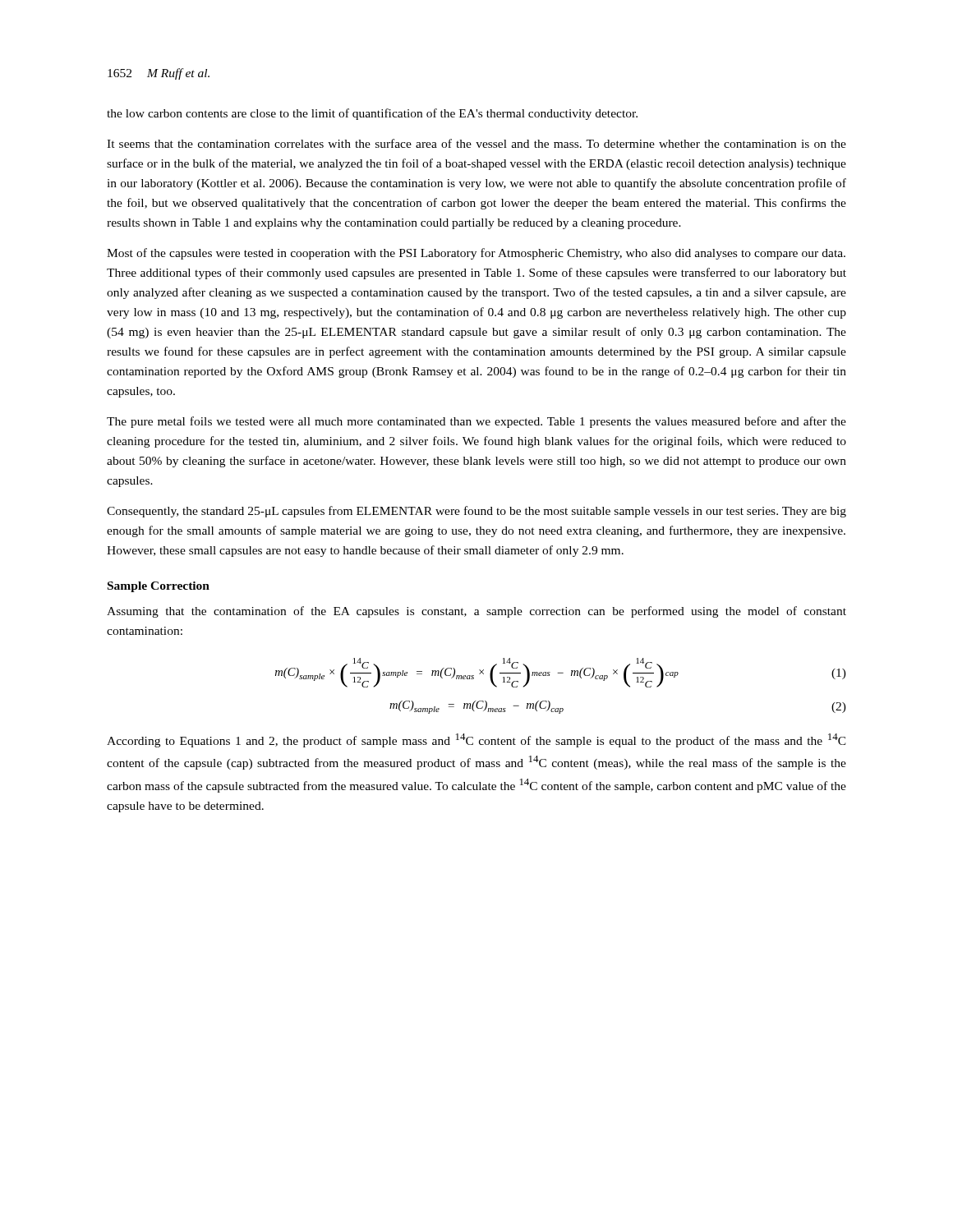Find the text block containing "Consequently, the standard 25-μL"

click(x=476, y=531)
